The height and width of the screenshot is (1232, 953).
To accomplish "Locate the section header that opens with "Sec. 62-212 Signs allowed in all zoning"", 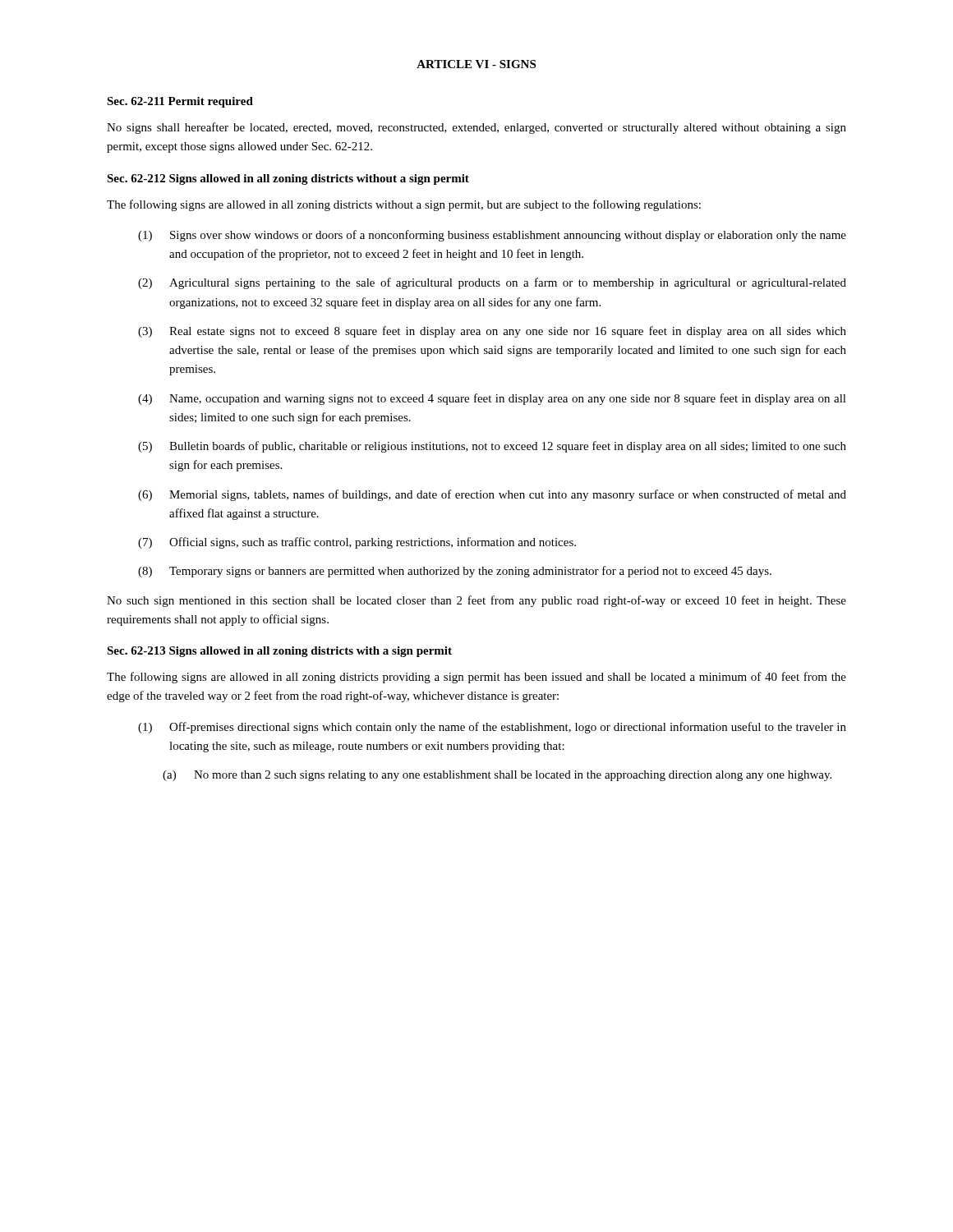I will (x=288, y=178).
